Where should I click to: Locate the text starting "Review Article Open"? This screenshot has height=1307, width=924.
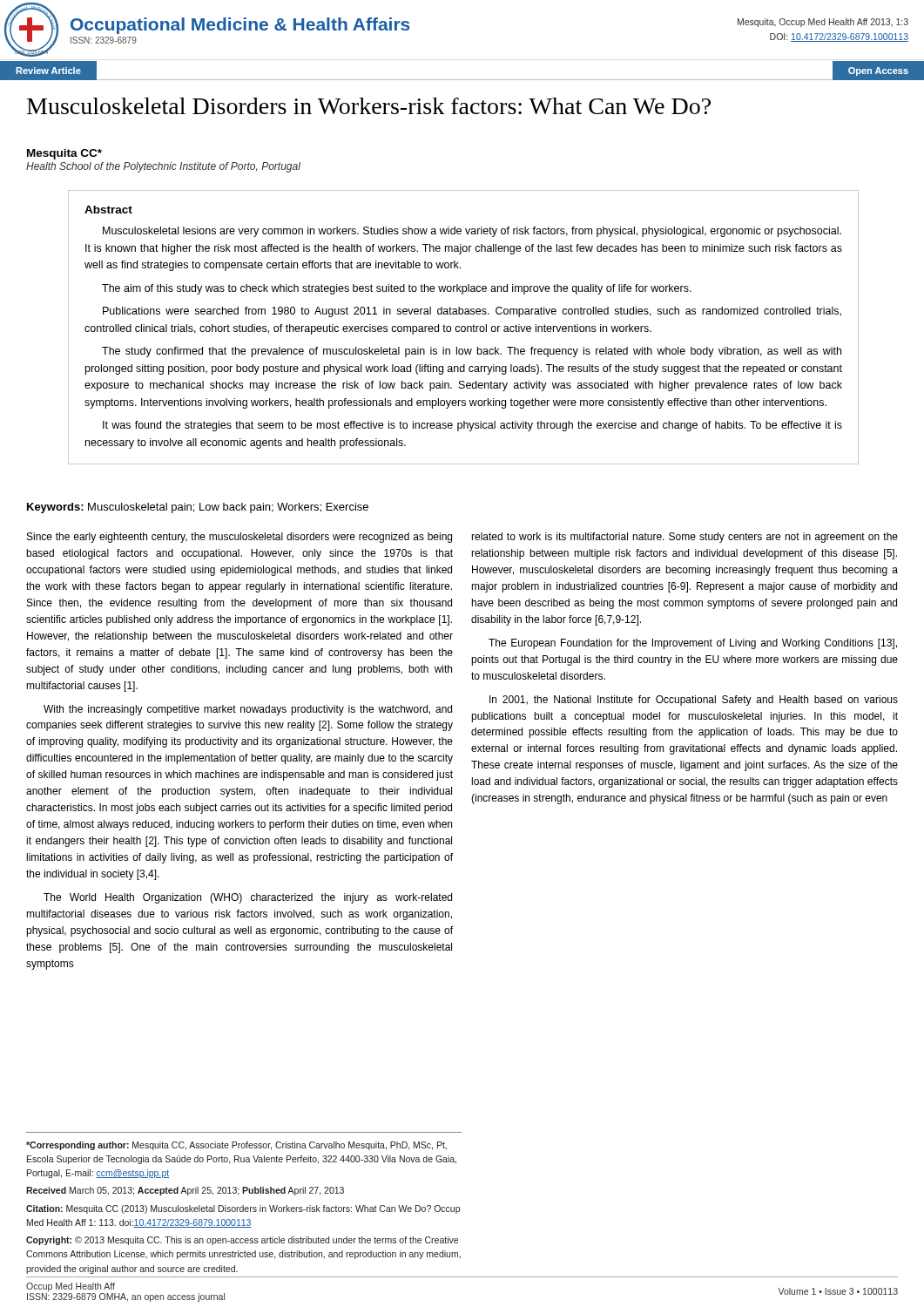462,71
